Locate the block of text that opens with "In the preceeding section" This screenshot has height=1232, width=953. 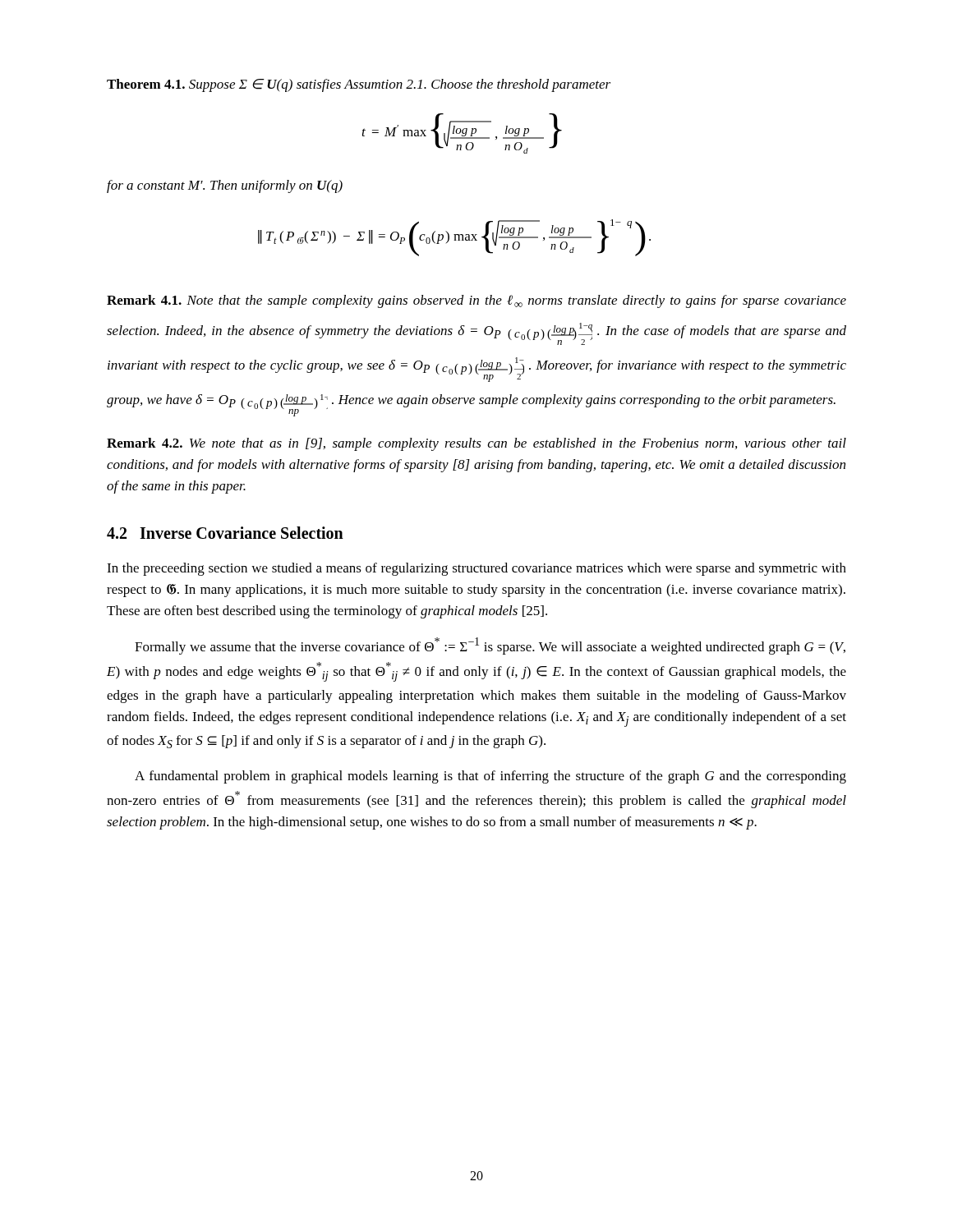click(x=476, y=695)
